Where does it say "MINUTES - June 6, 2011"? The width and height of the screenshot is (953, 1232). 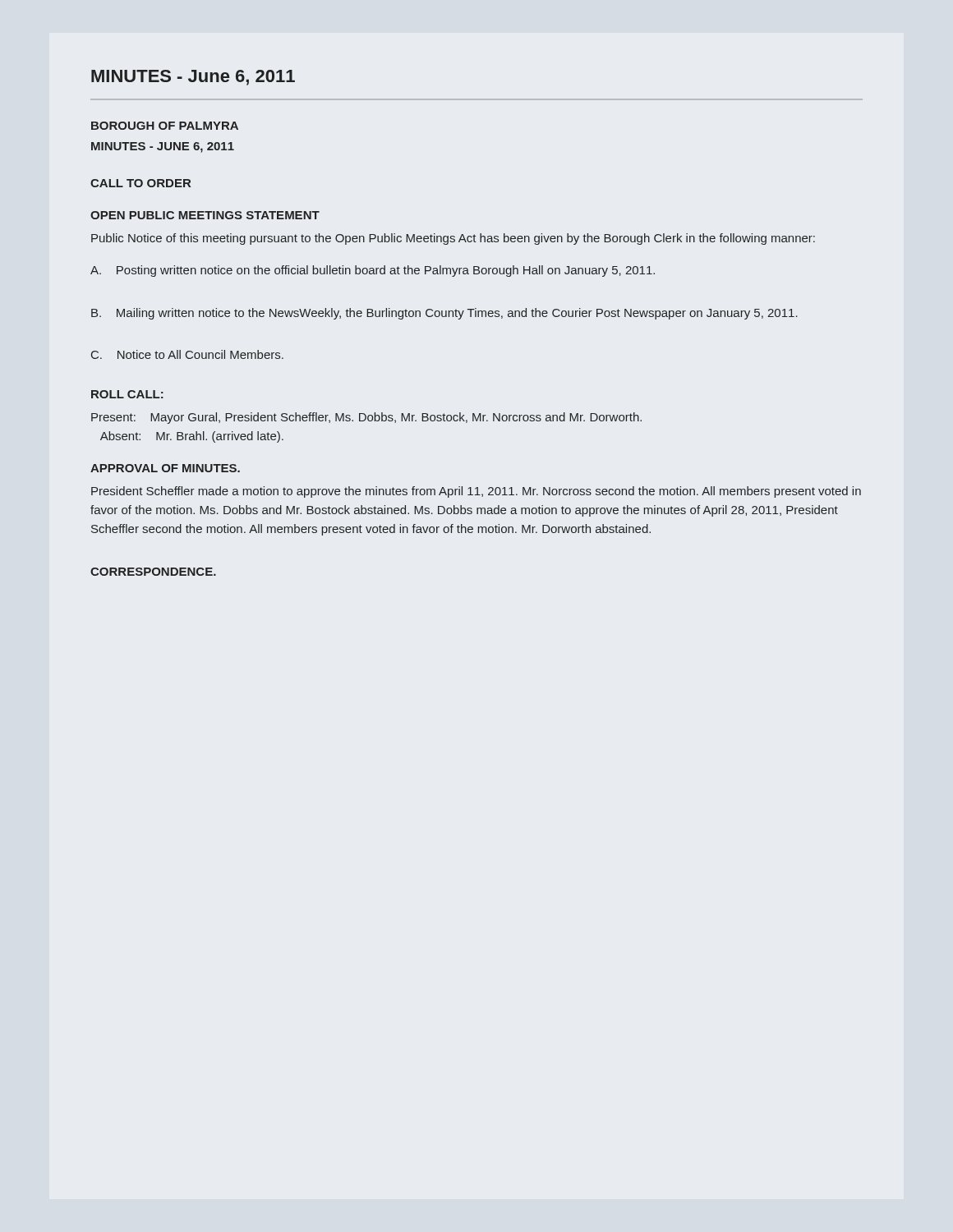[x=193, y=76]
